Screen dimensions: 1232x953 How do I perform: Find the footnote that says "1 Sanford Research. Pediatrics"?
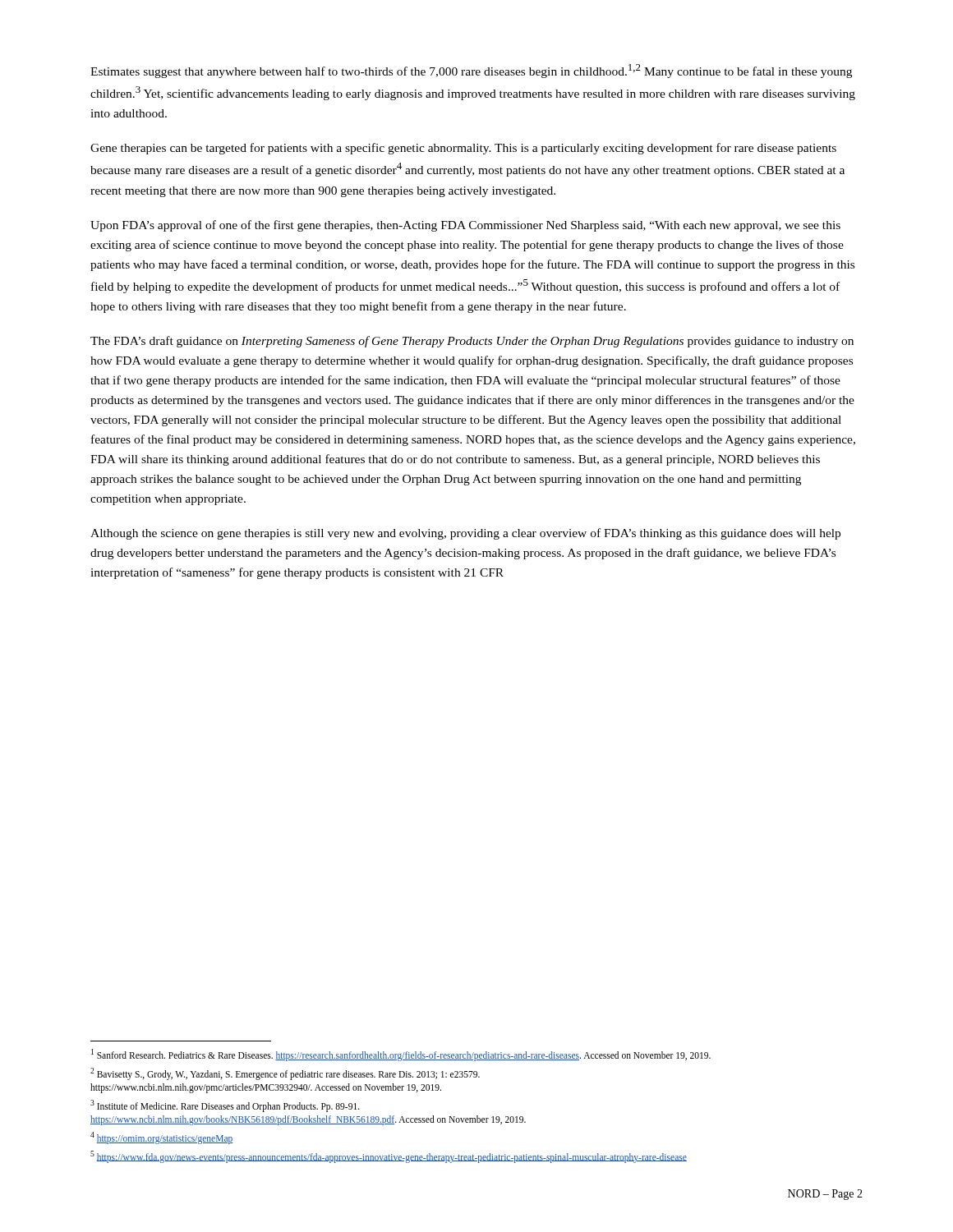(x=401, y=1054)
